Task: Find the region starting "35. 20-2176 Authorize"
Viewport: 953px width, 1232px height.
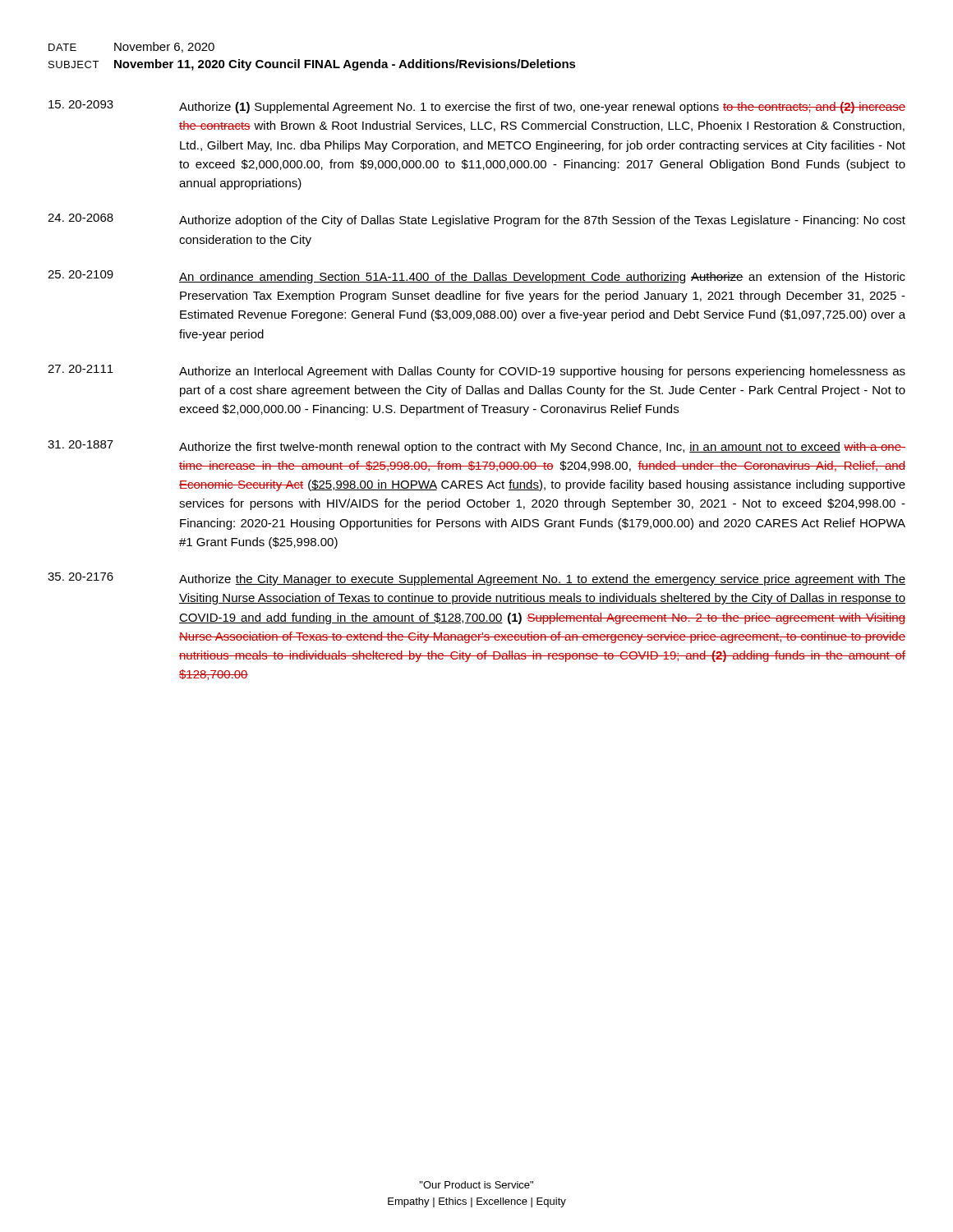Action: click(x=476, y=626)
